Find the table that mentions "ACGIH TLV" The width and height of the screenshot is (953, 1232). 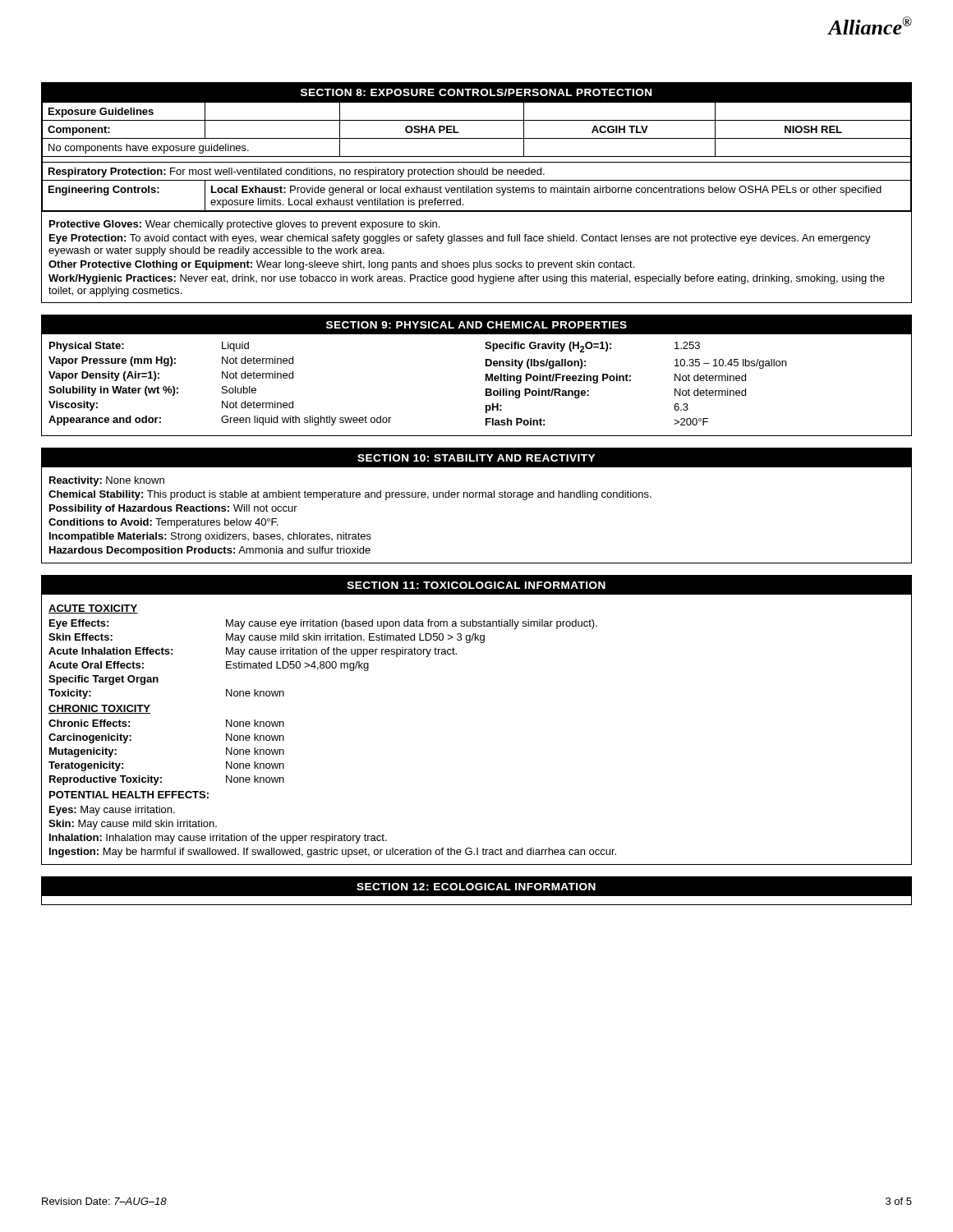(476, 193)
